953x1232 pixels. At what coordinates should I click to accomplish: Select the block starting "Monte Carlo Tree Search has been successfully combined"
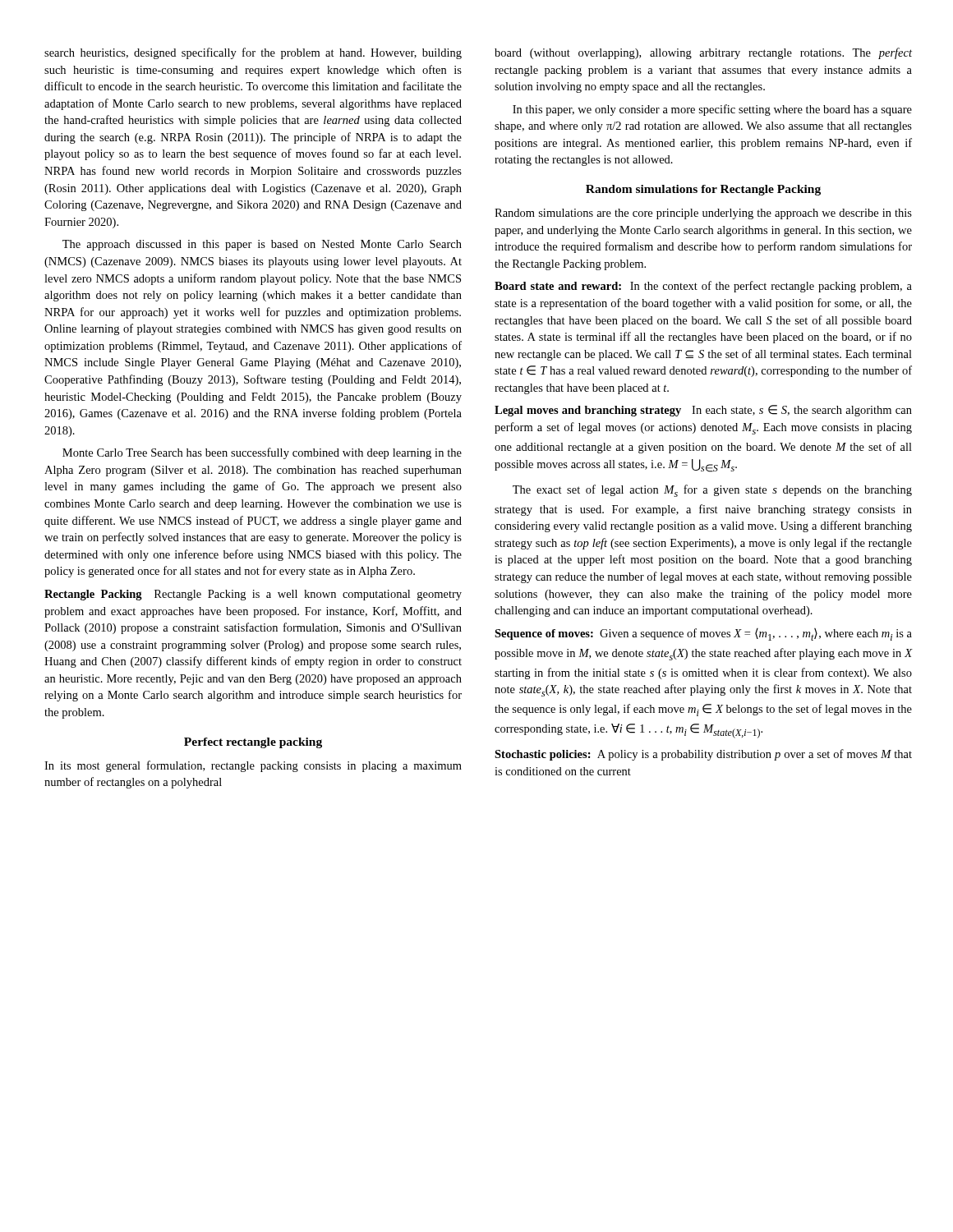(x=253, y=512)
